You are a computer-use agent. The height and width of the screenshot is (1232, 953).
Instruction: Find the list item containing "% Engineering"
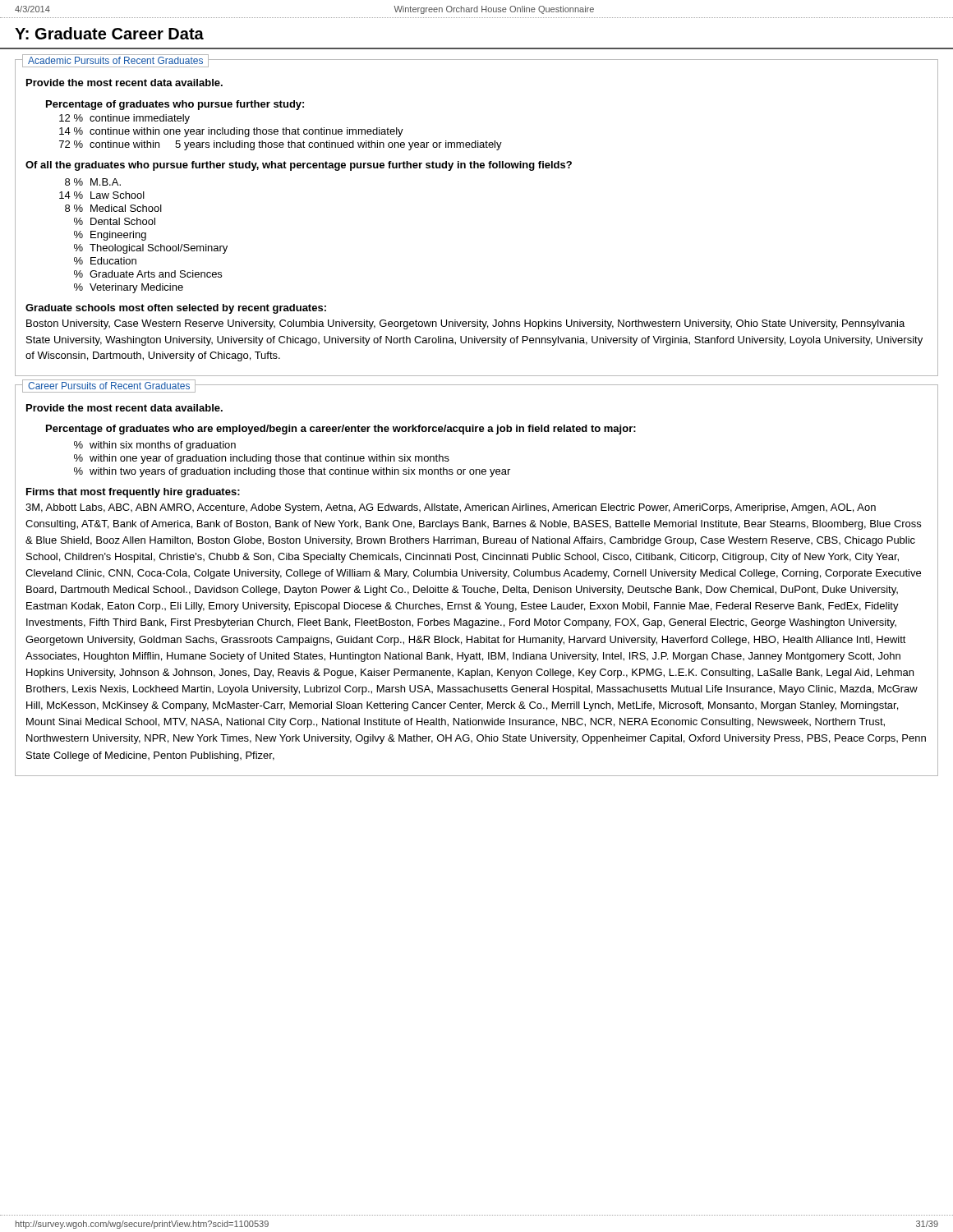[x=110, y=236]
